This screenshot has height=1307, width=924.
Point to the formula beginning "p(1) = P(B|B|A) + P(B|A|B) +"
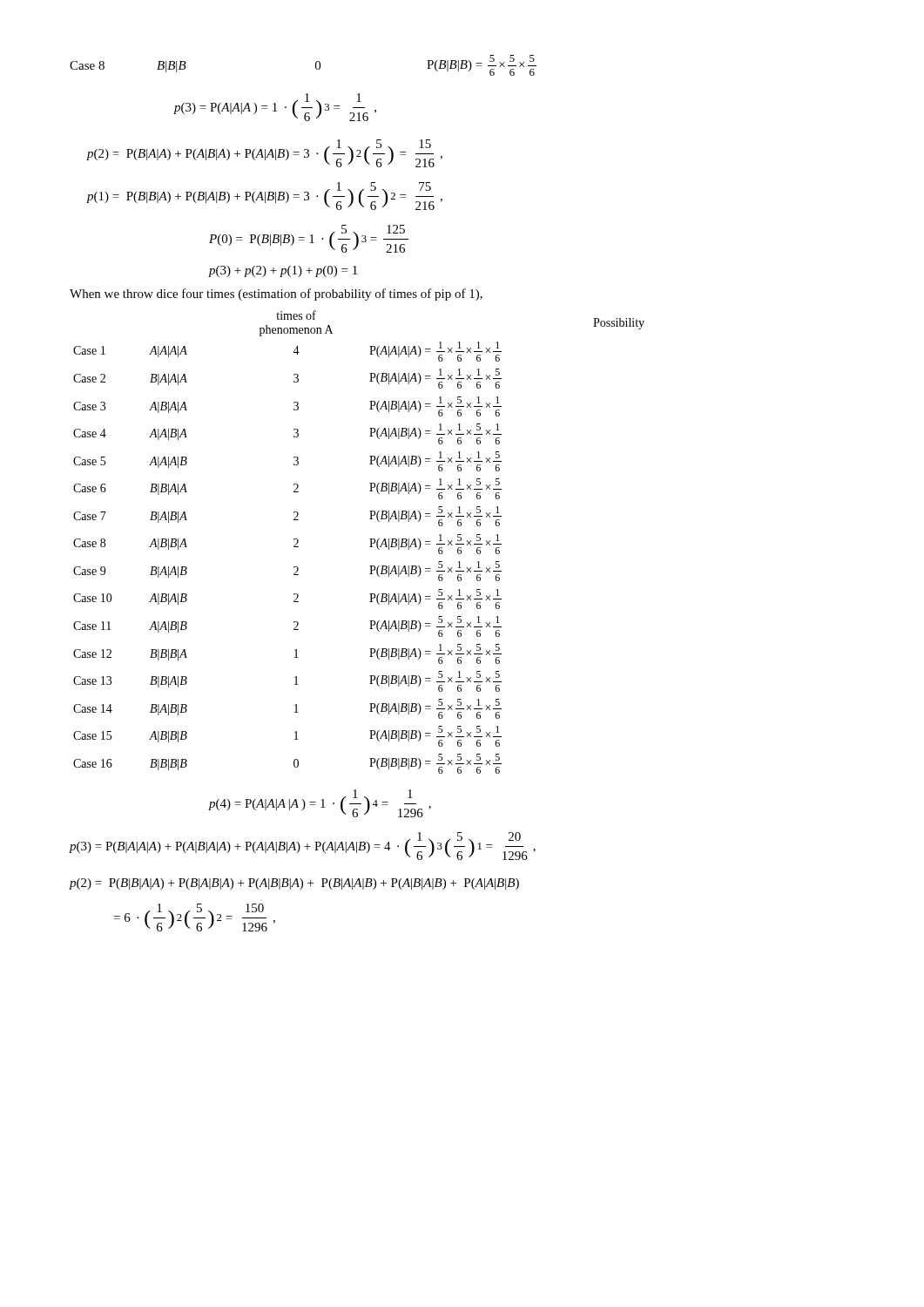click(265, 196)
